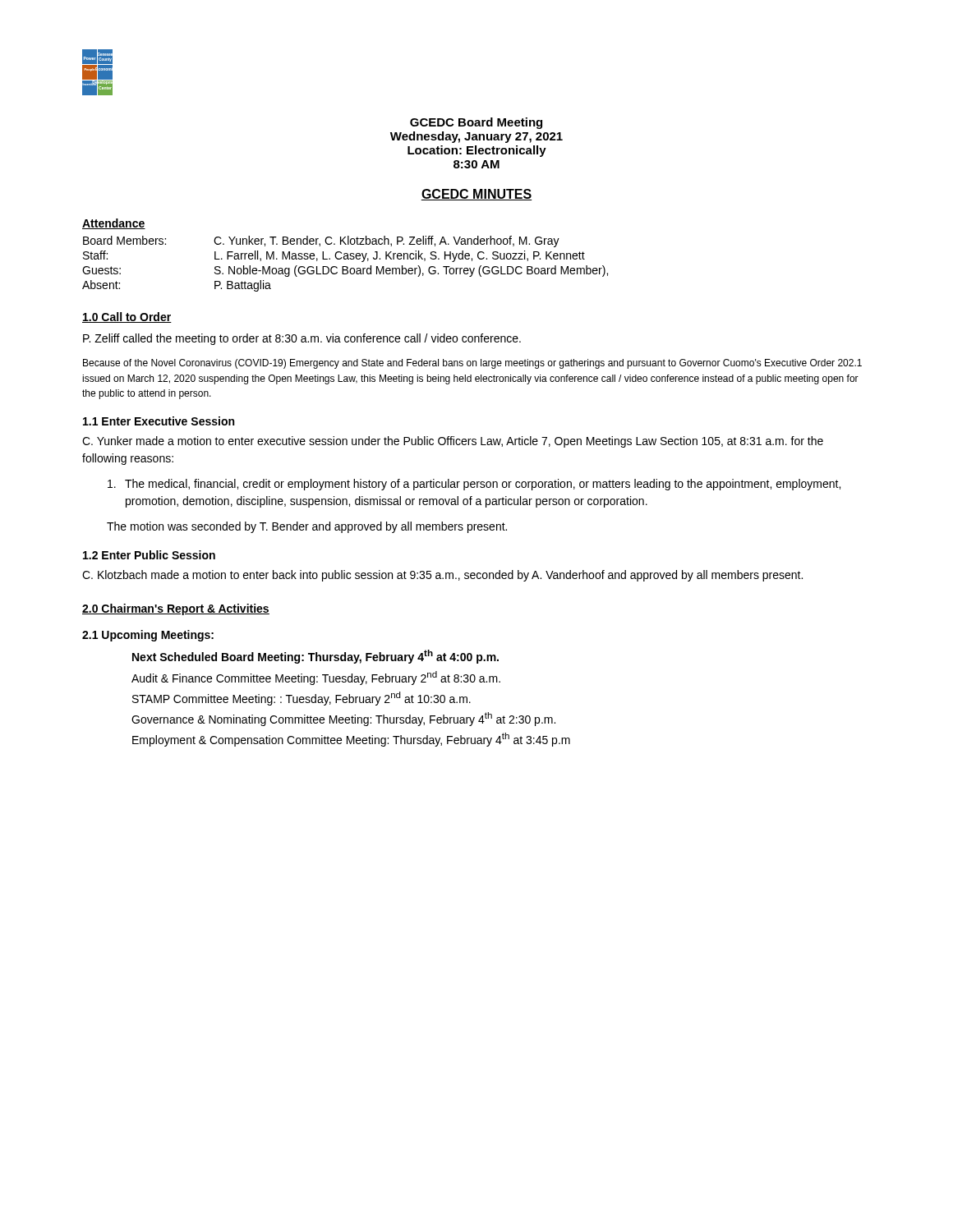953x1232 pixels.
Task: Navigate to the passage starting "GCEDC MINUTES"
Action: (476, 195)
